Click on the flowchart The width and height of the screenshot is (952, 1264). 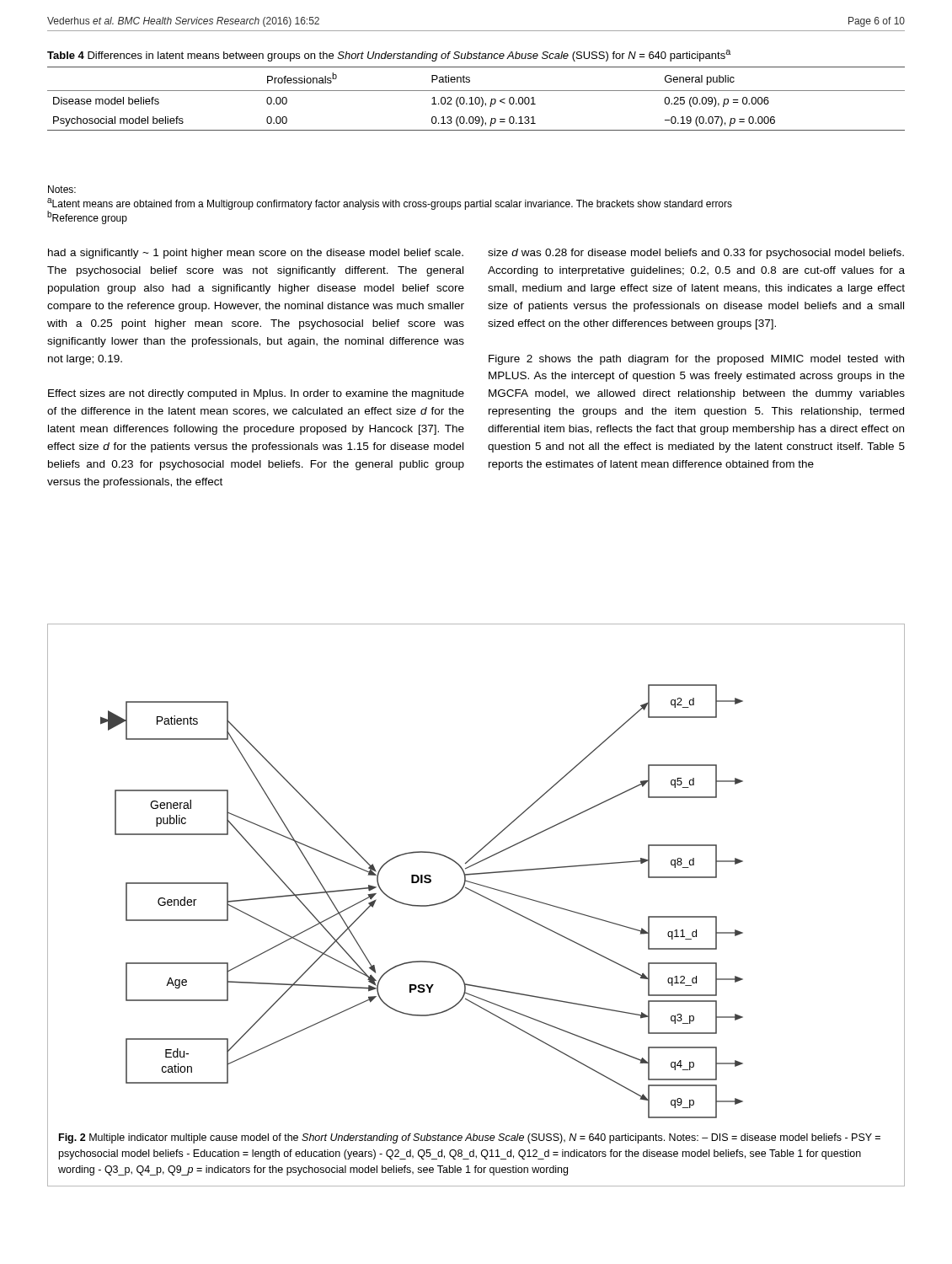[x=476, y=879]
